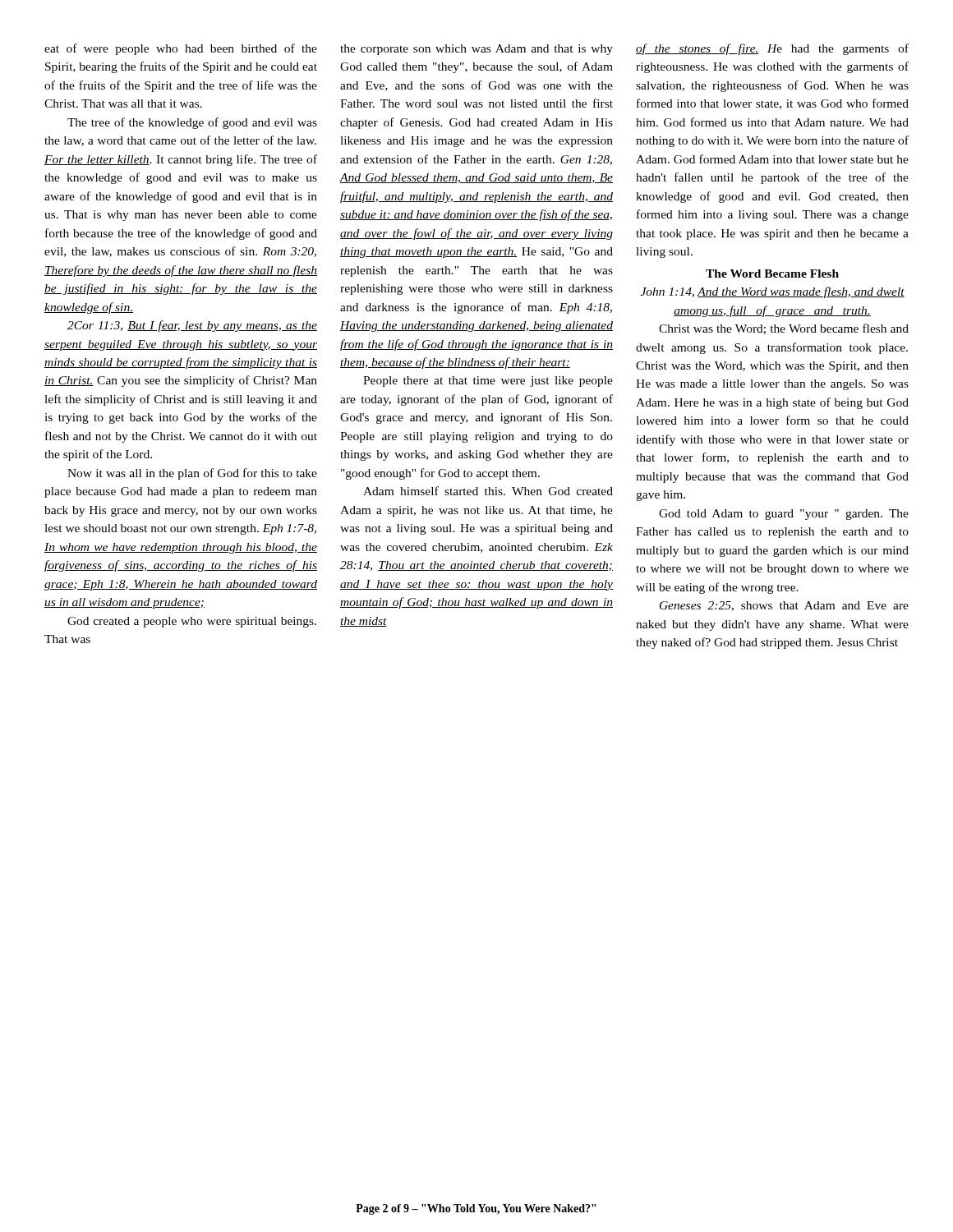Select the section header containing "The Word Became Flesh"
953x1232 pixels.
click(x=772, y=273)
